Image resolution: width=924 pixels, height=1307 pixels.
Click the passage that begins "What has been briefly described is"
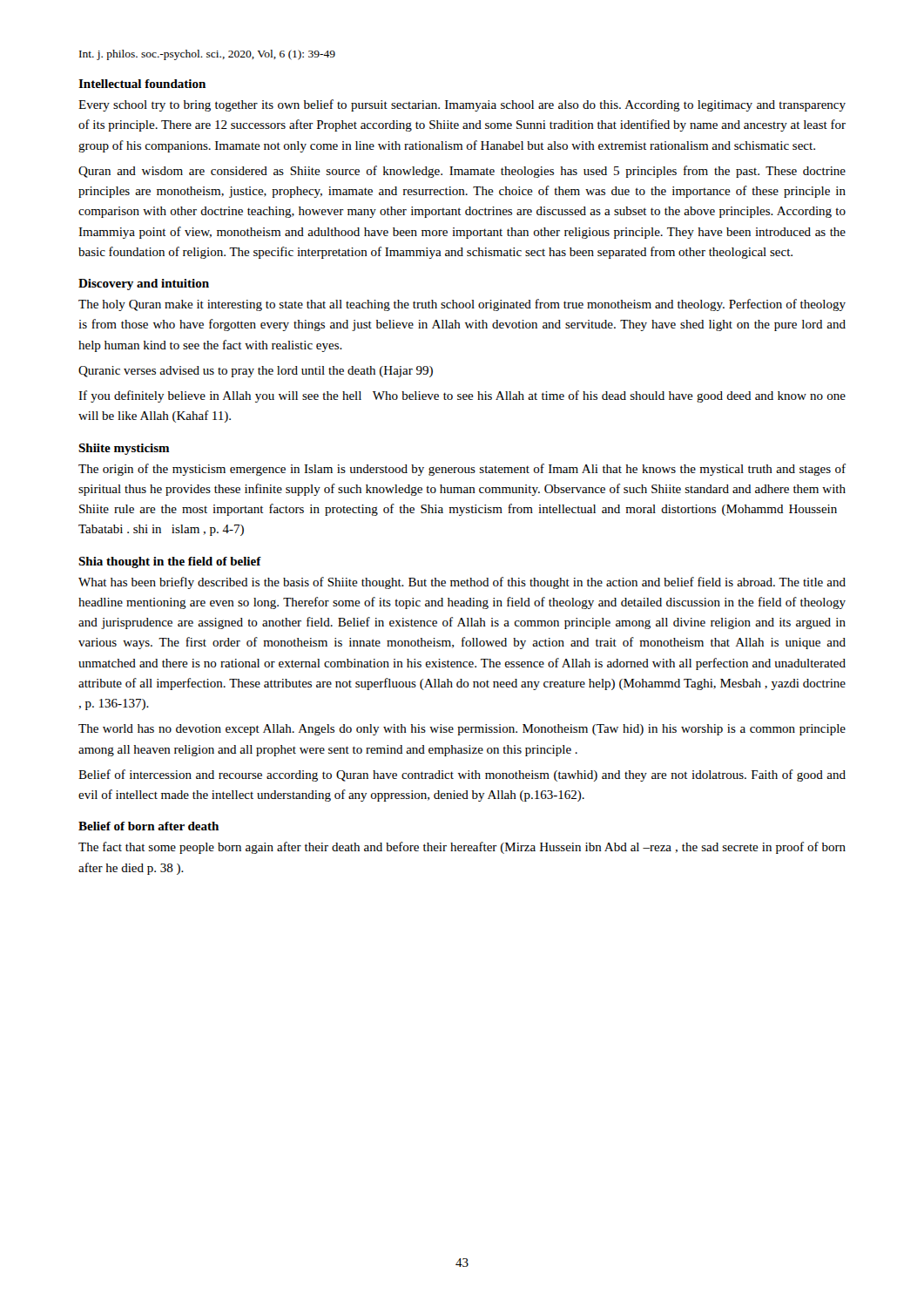coord(462,642)
